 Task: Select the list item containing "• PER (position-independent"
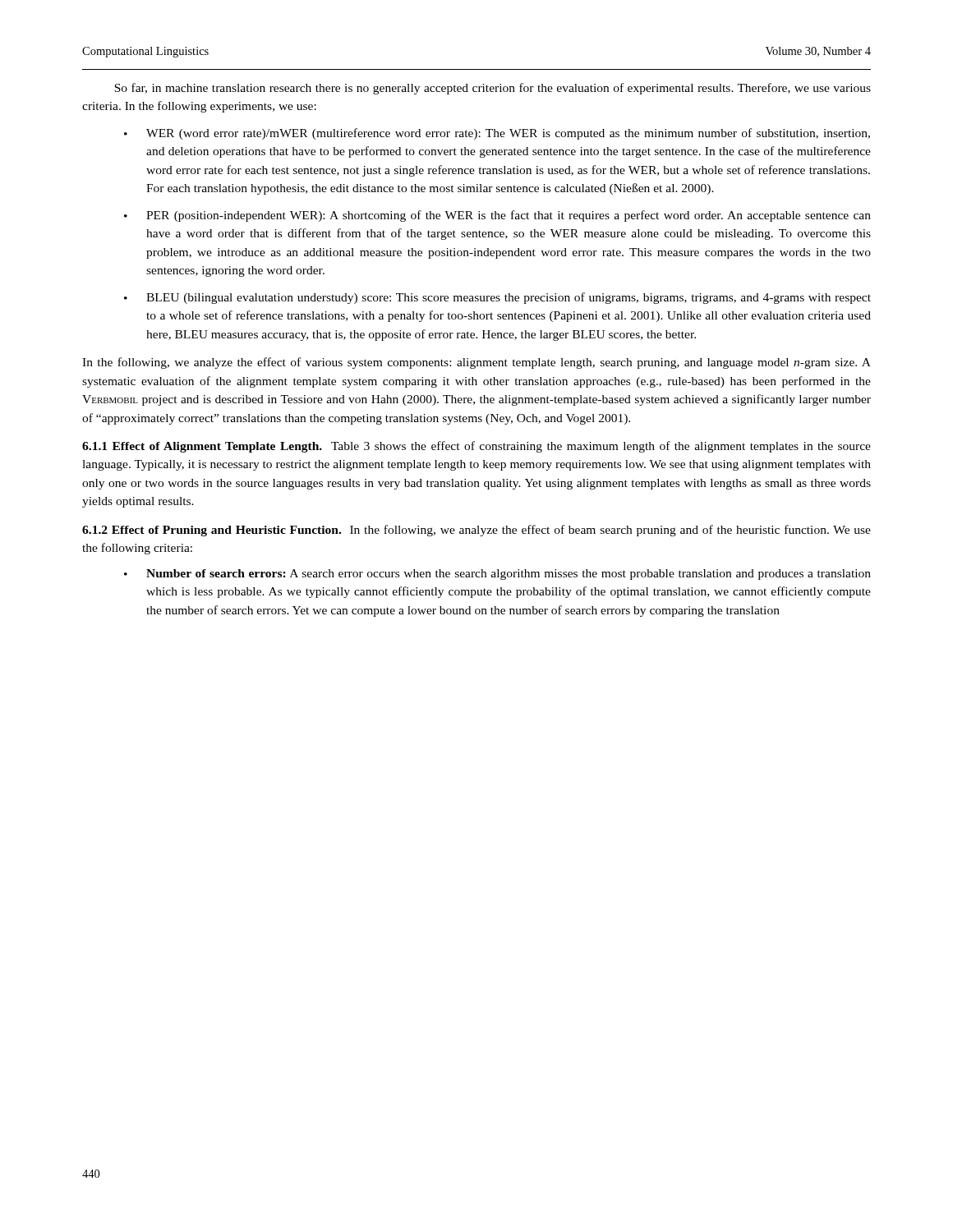(x=476, y=243)
